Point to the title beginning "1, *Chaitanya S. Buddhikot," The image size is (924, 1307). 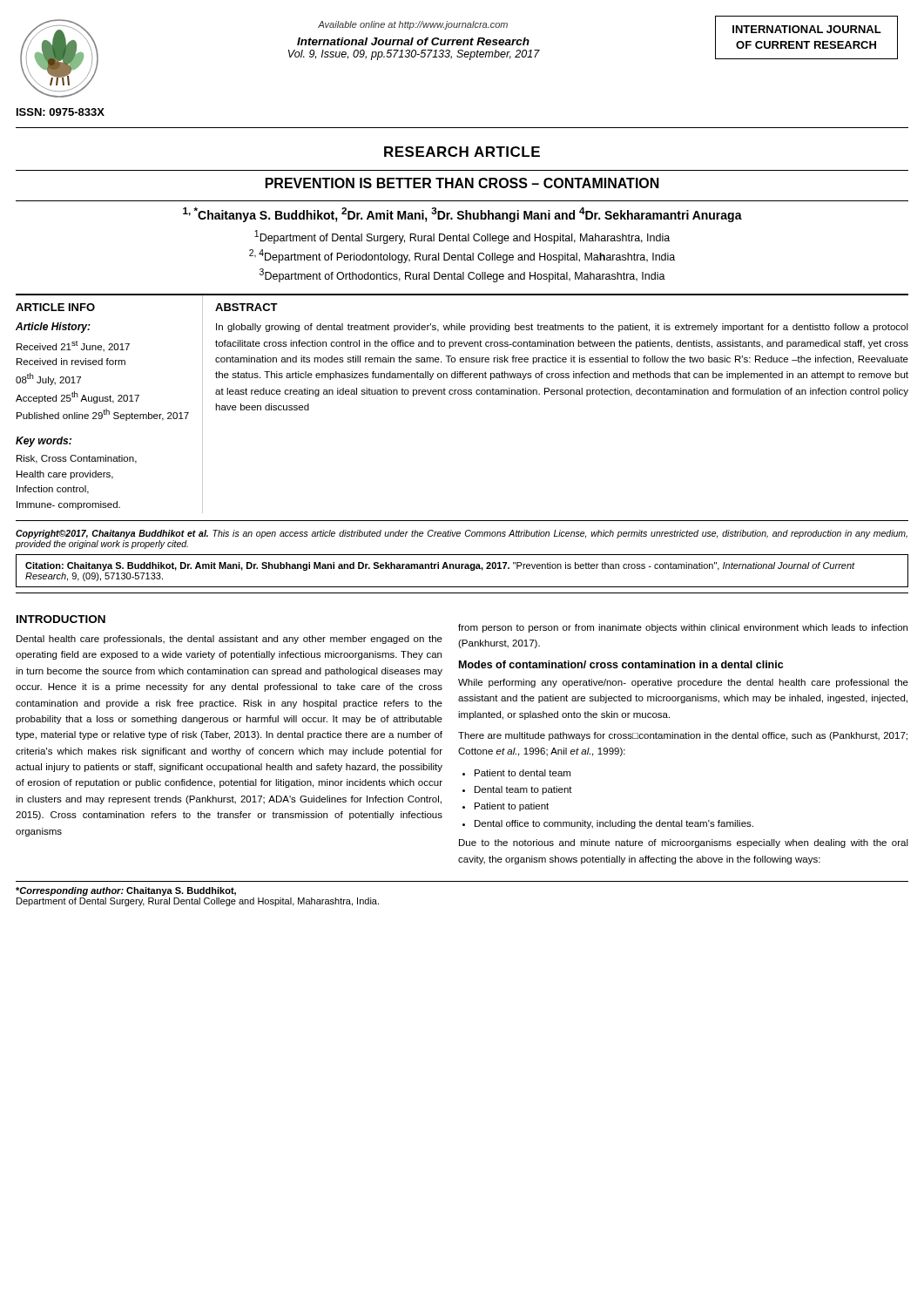[462, 213]
